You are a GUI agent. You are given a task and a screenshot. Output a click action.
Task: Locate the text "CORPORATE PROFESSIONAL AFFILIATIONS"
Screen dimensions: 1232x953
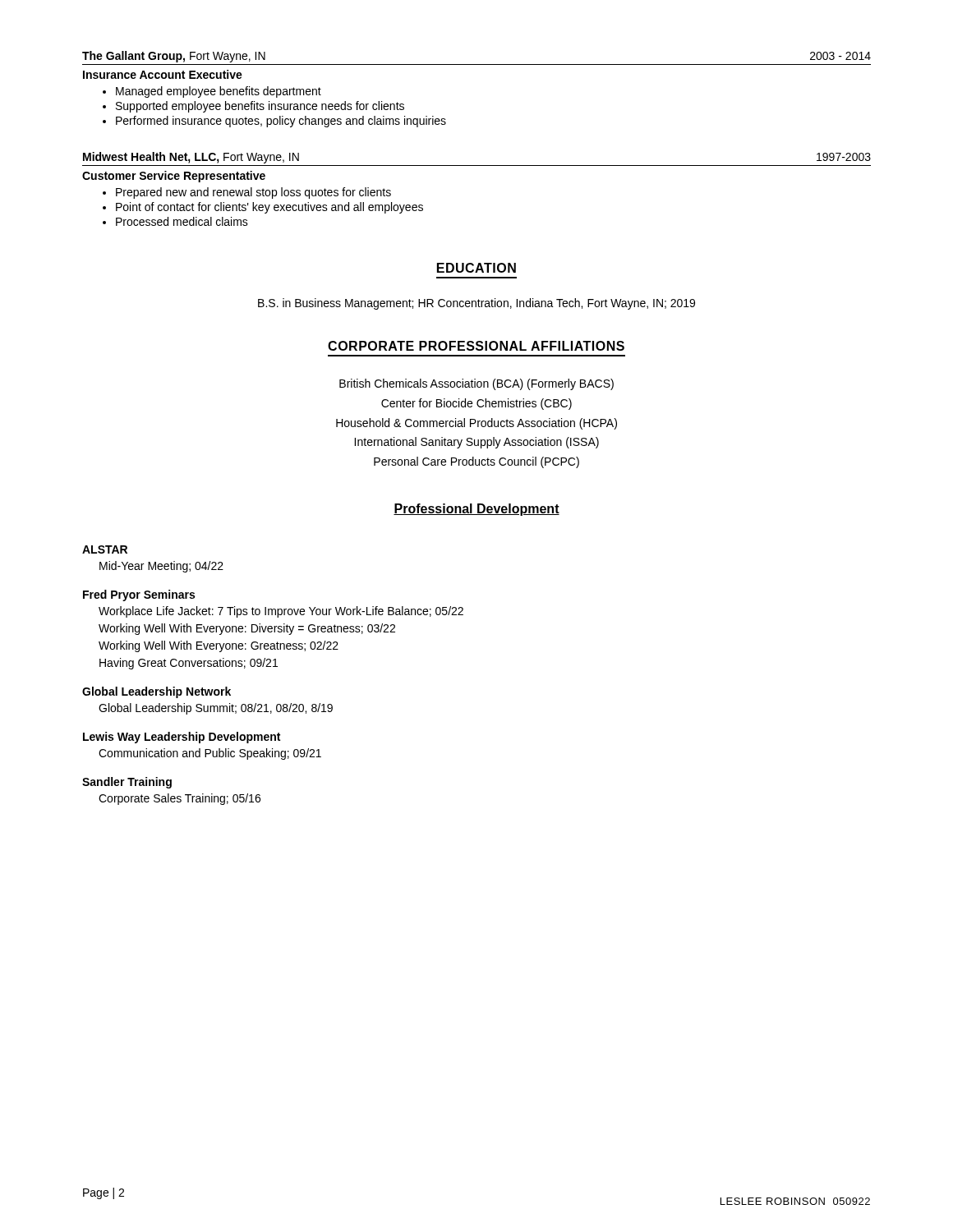(x=476, y=353)
